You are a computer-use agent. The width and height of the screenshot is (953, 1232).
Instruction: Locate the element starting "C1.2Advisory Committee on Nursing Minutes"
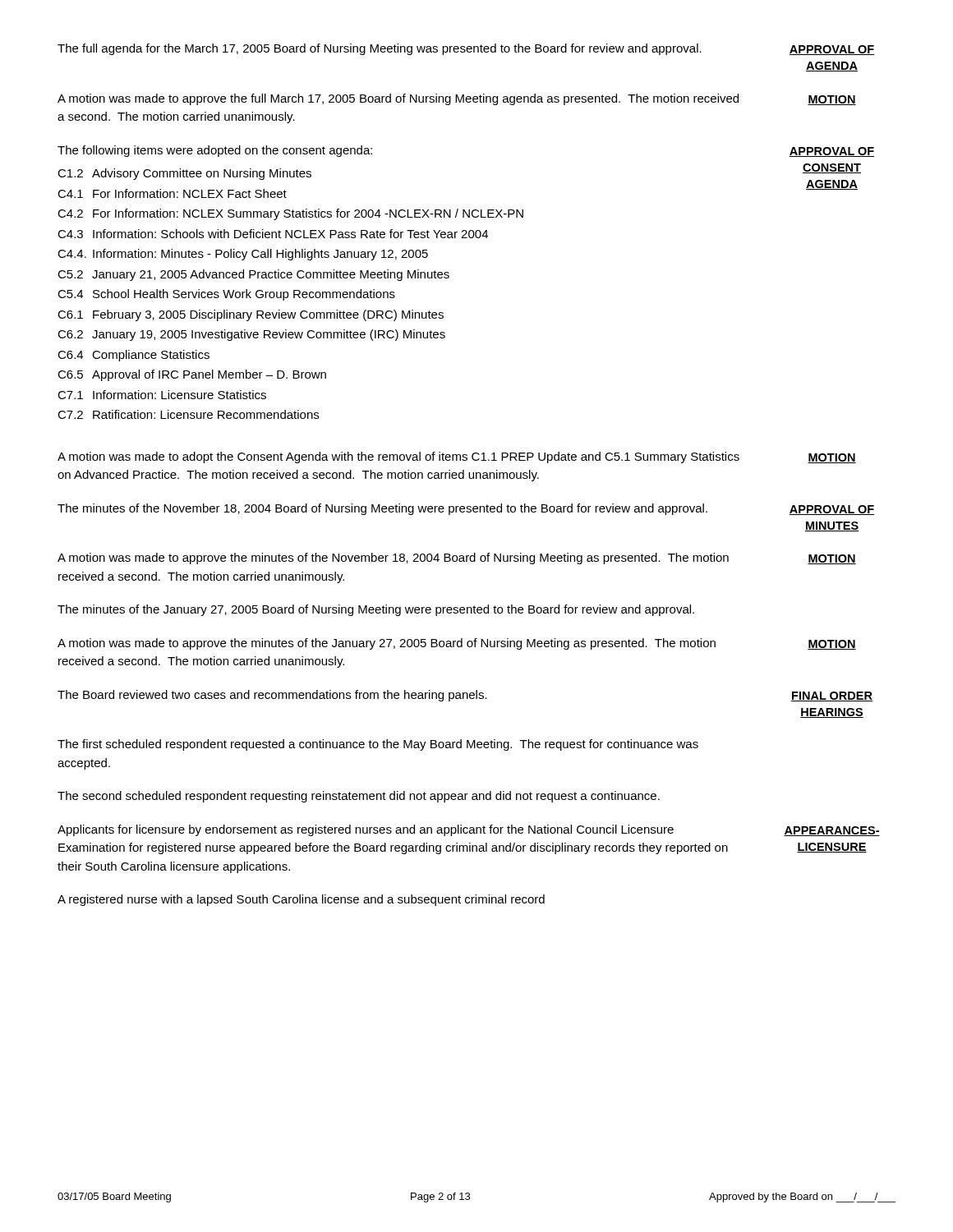click(x=184, y=174)
